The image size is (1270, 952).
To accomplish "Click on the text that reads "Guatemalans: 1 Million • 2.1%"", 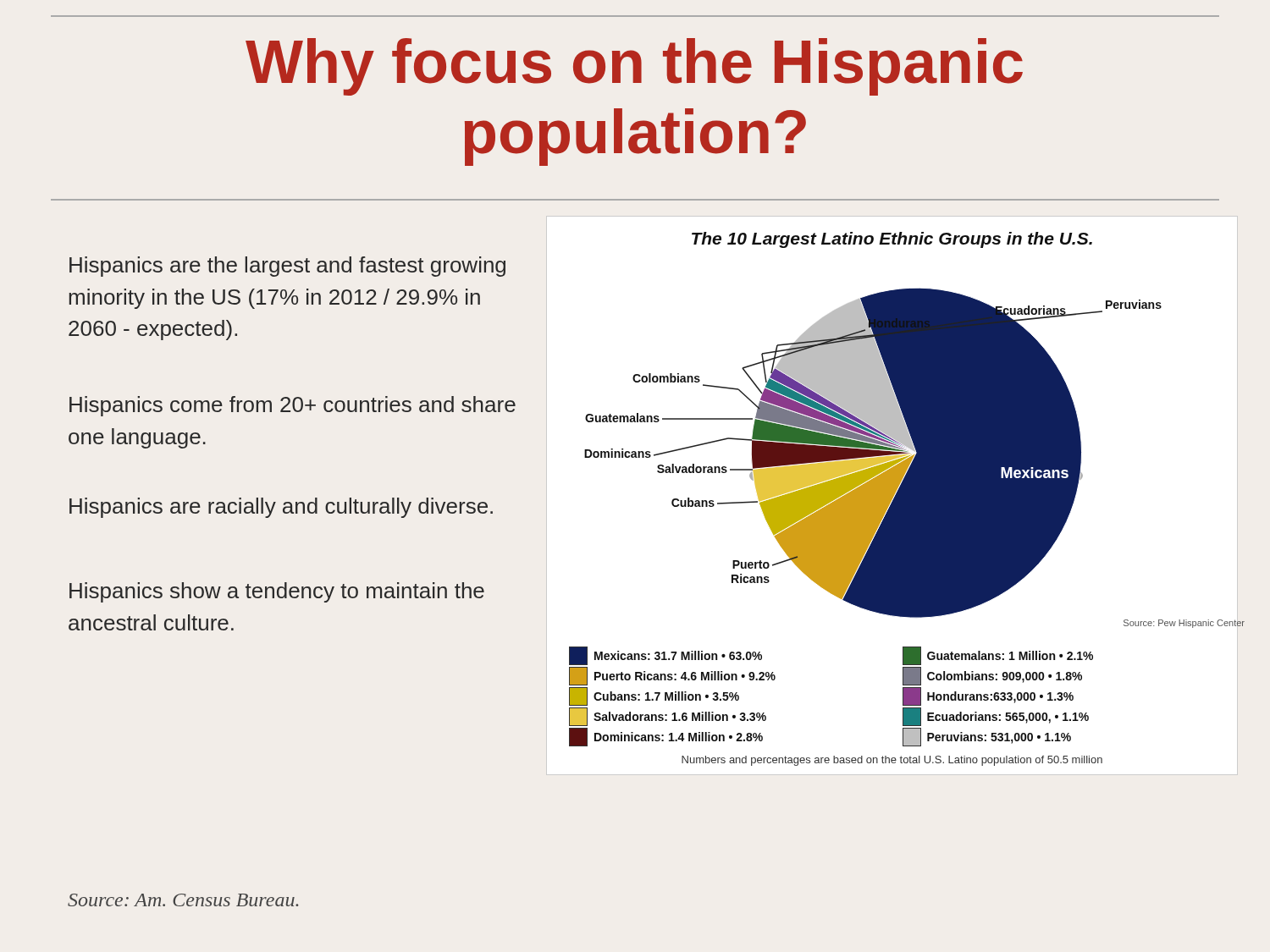I will 998,656.
